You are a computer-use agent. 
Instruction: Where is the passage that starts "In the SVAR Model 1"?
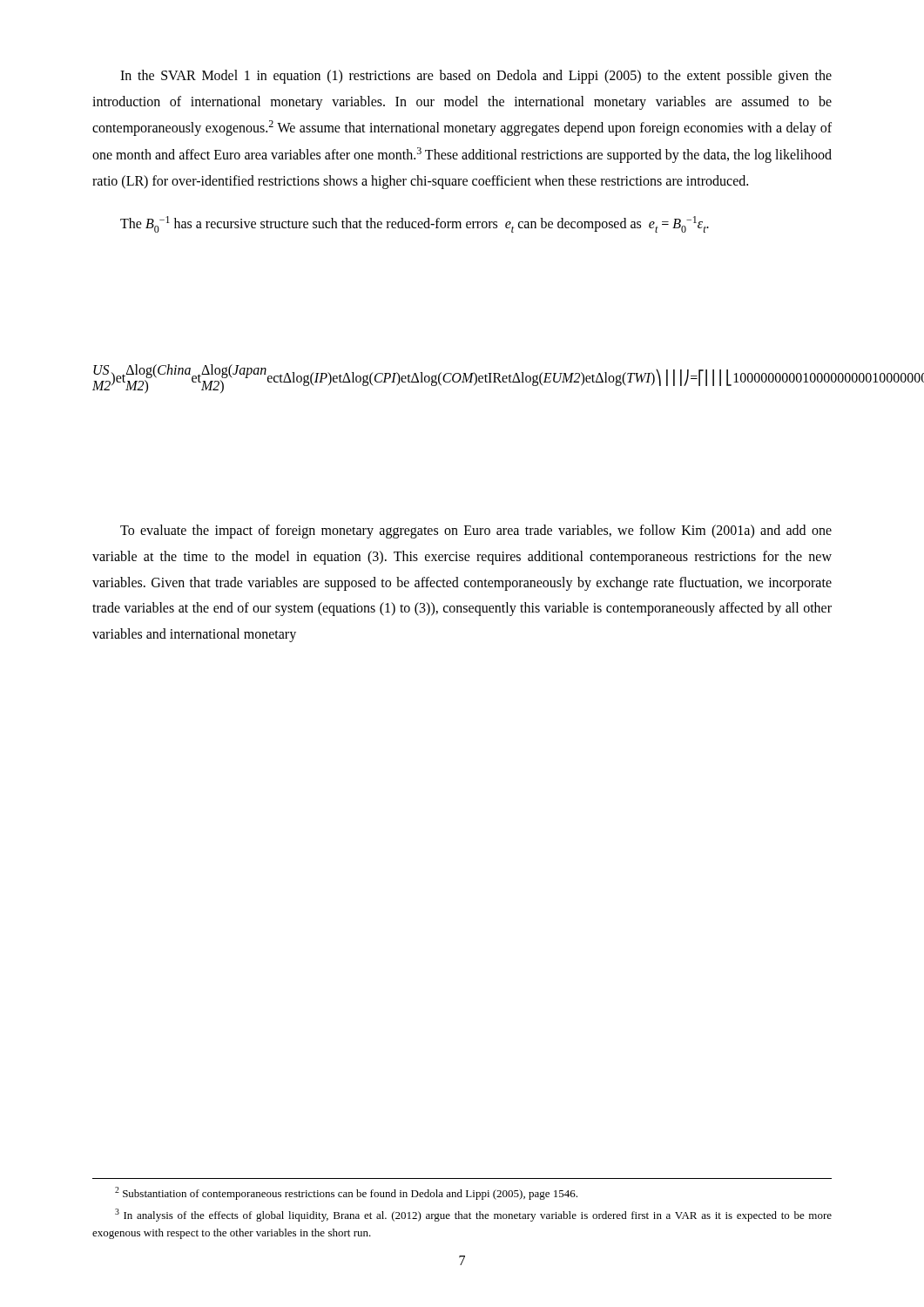[462, 128]
